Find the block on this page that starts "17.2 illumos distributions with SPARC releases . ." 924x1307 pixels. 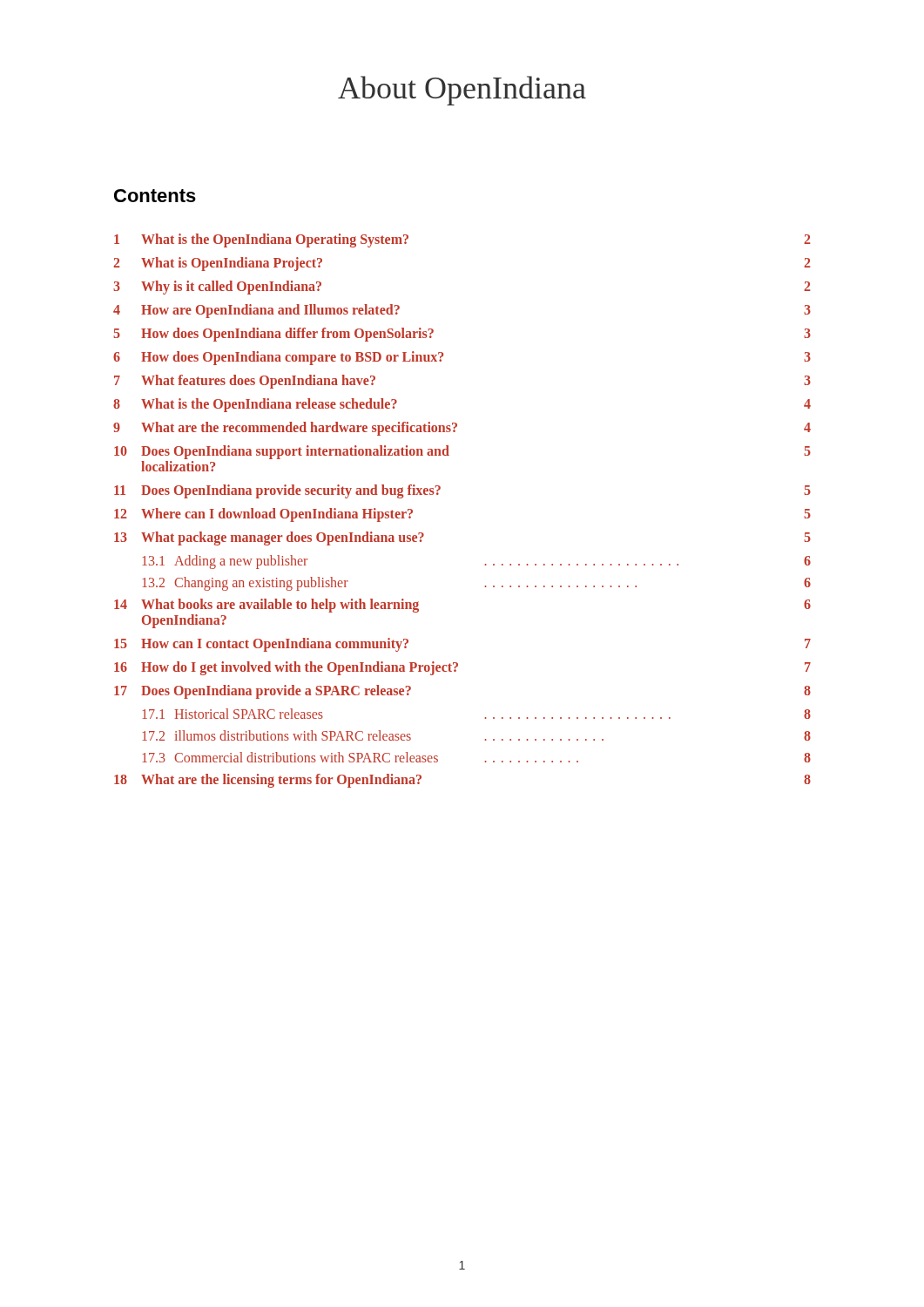pos(476,736)
